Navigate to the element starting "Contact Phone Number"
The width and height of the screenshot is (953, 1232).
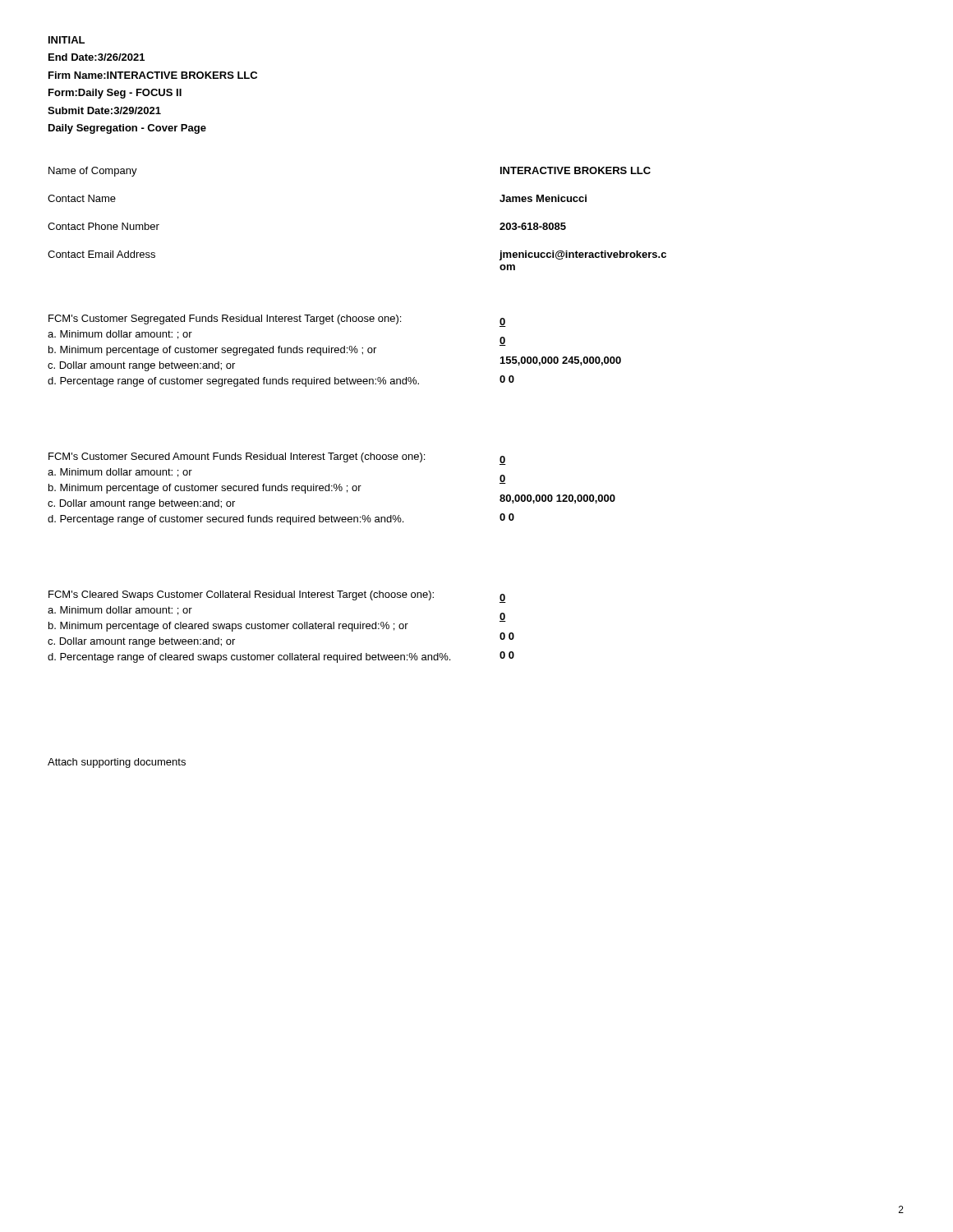(x=103, y=226)
